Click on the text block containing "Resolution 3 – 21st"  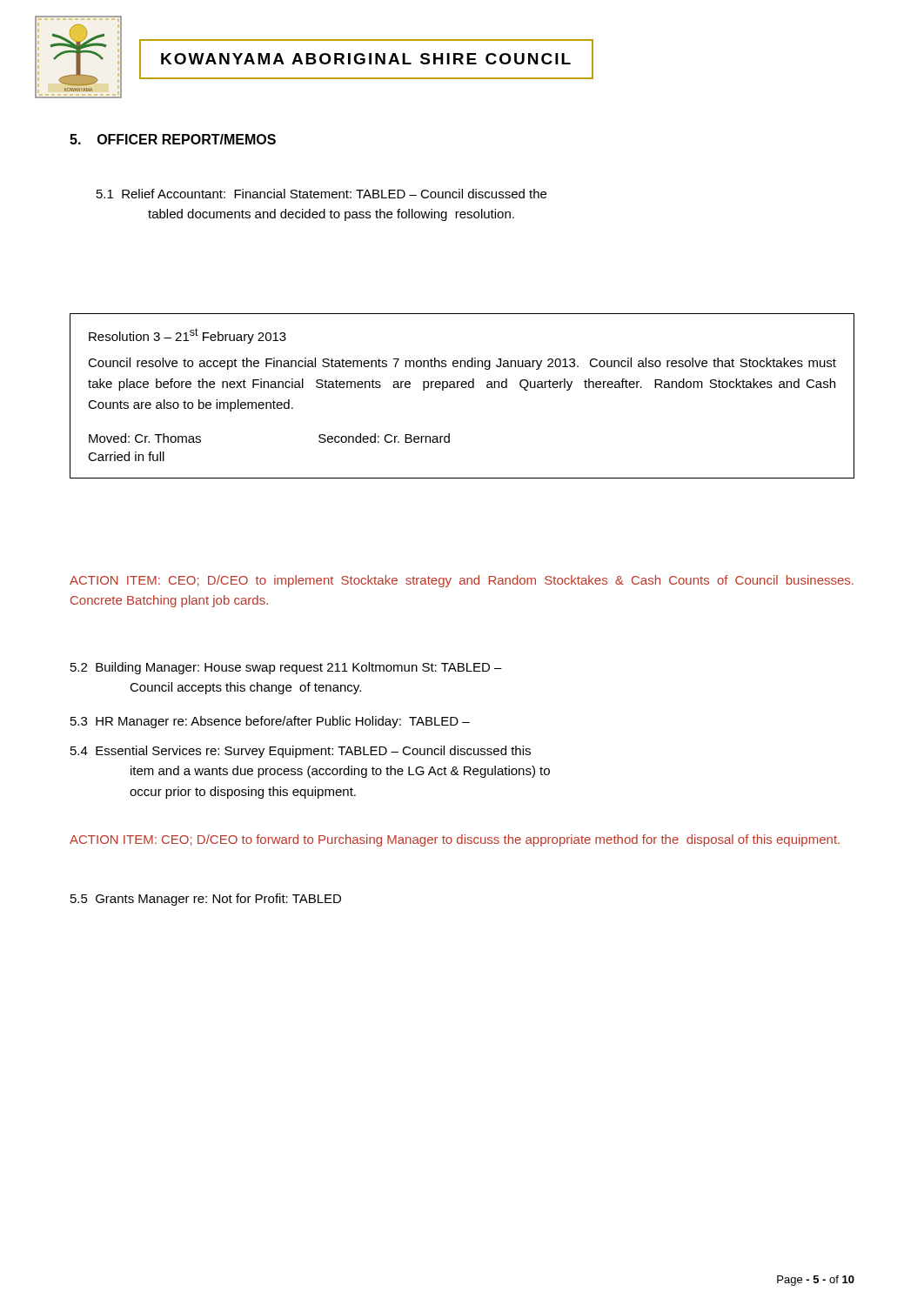coord(462,395)
